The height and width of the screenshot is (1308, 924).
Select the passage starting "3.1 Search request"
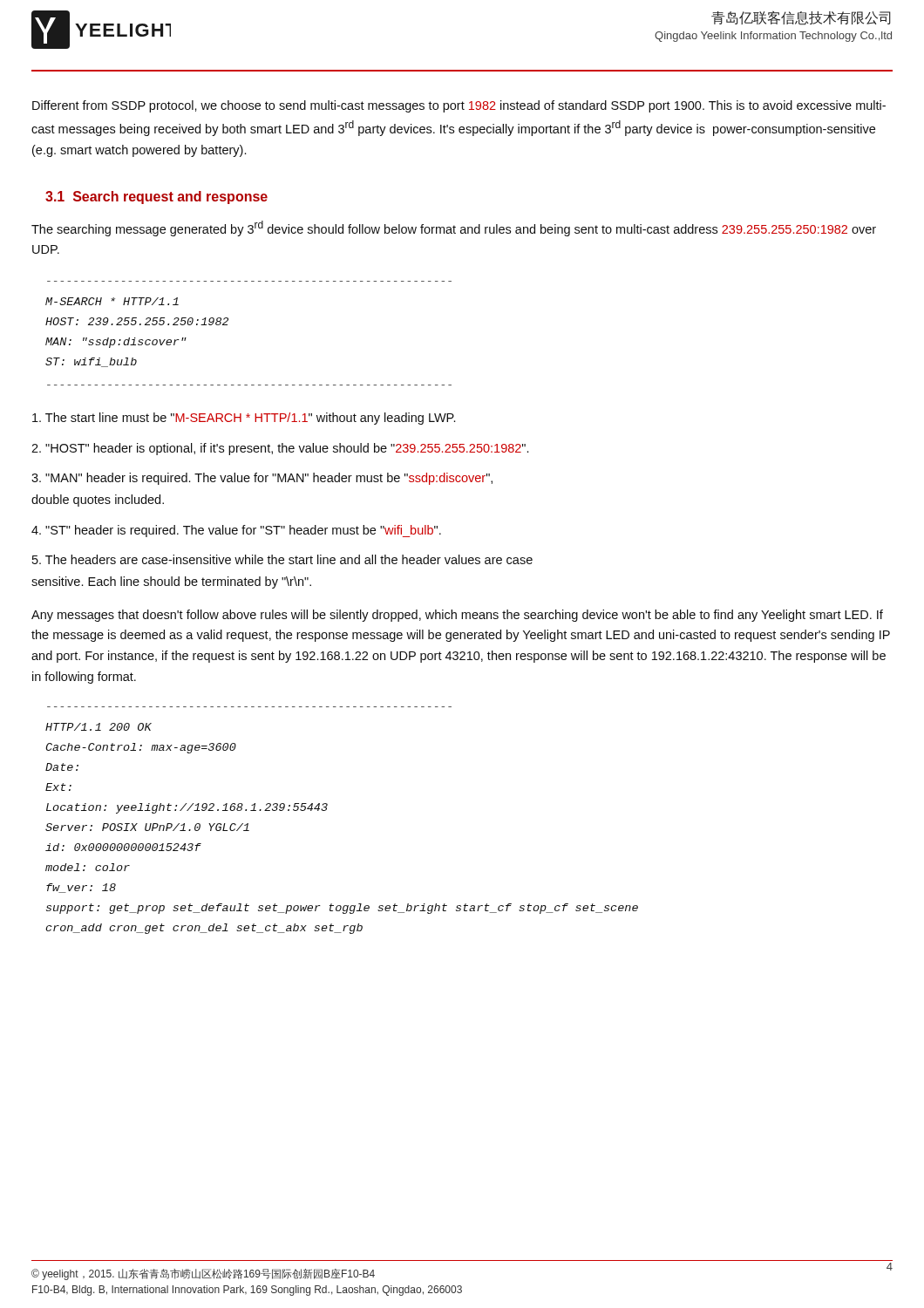(x=157, y=196)
